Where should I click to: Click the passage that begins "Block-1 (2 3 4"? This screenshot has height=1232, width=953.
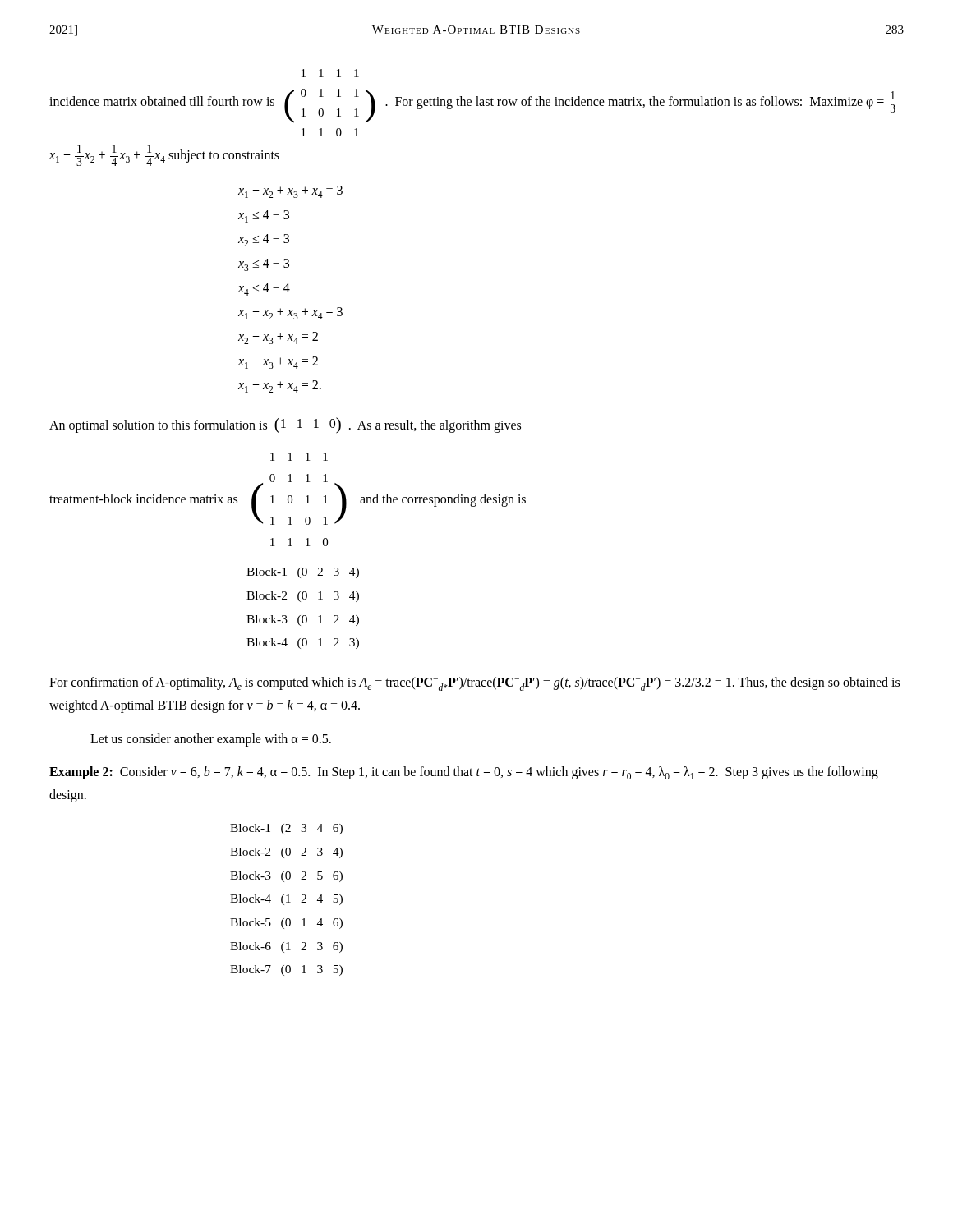(287, 898)
